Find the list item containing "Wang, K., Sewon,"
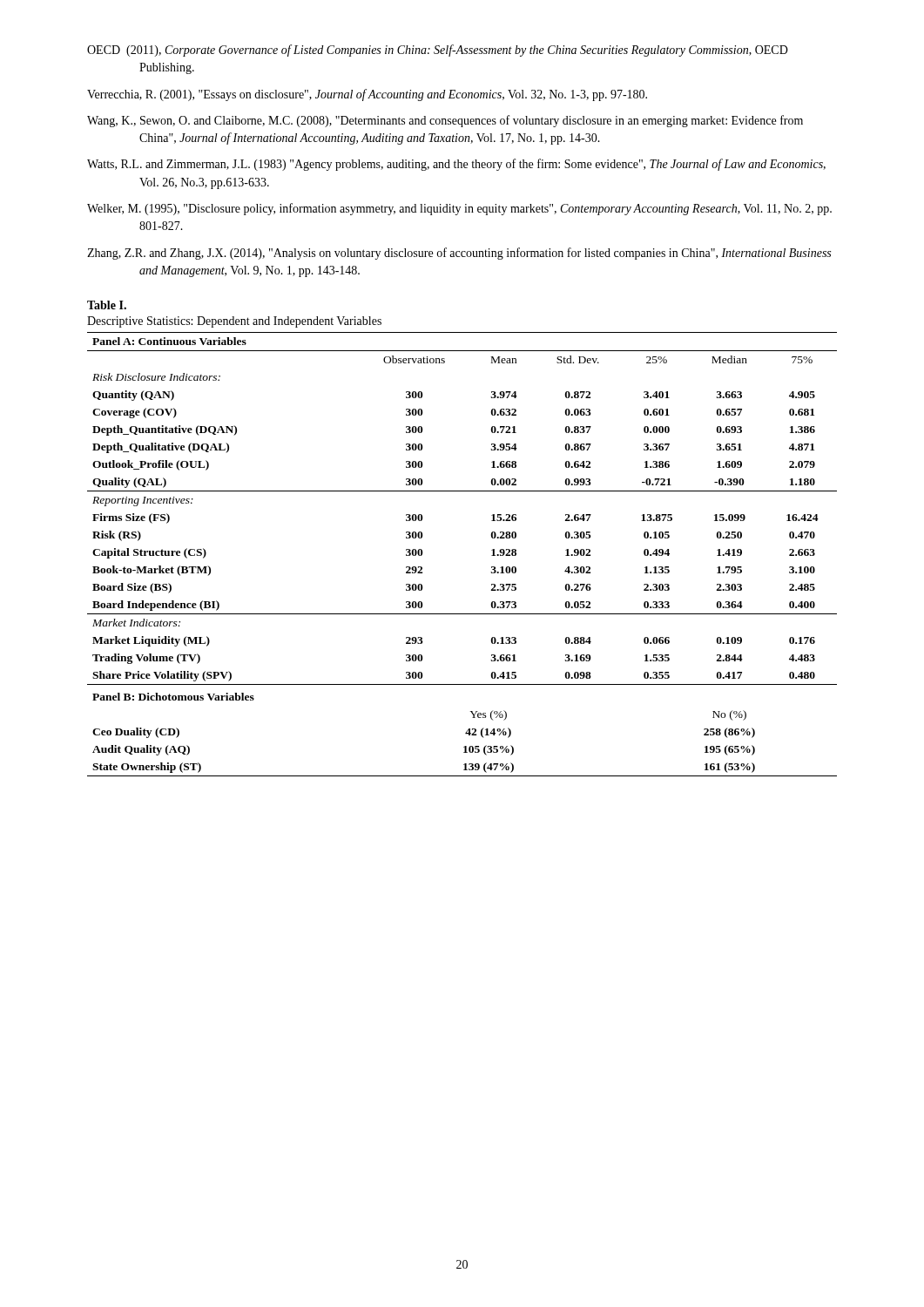This screenshot has height=1307, width=924. coord(445,129)
